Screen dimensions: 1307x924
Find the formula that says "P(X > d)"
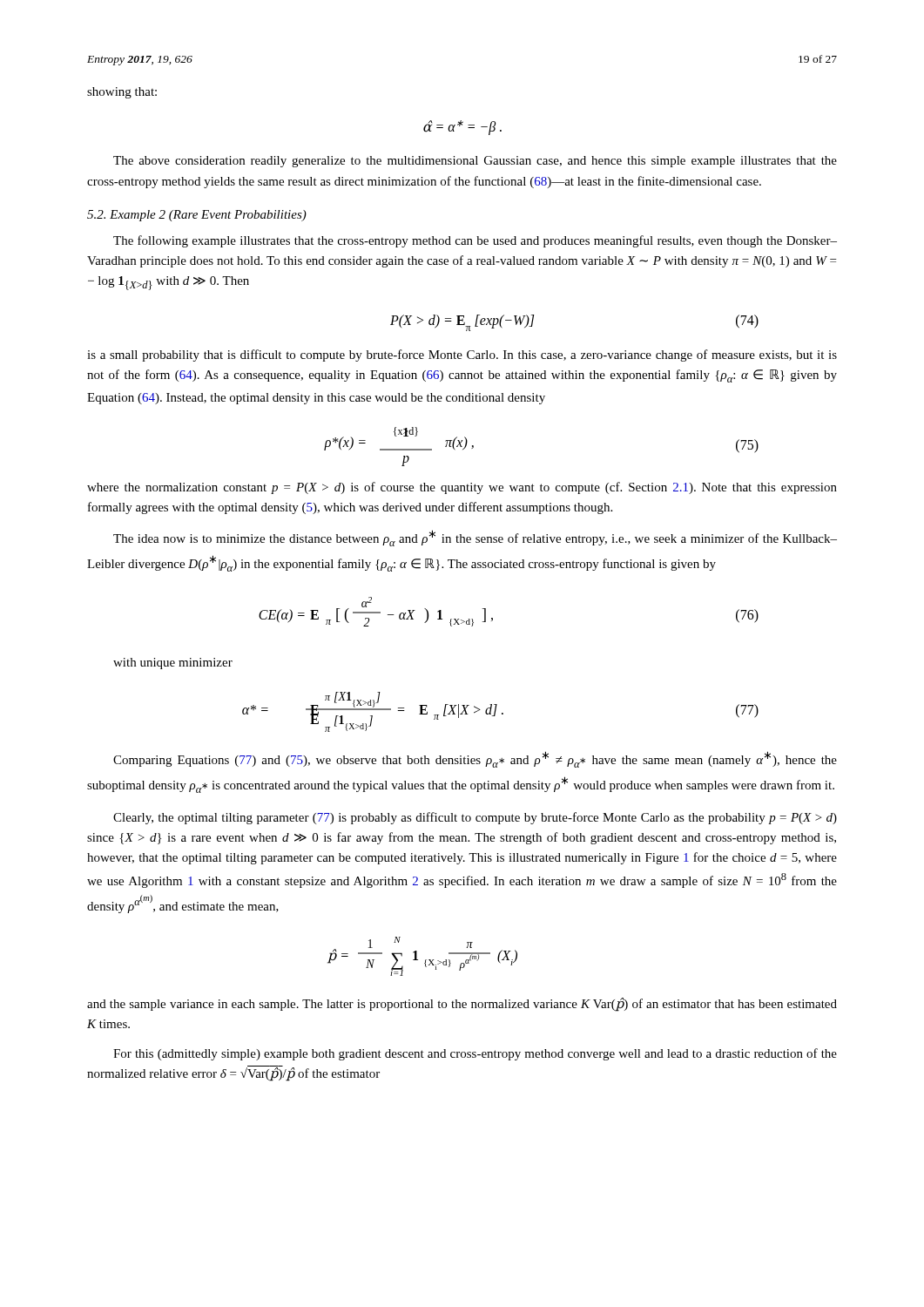coord(462,319)
